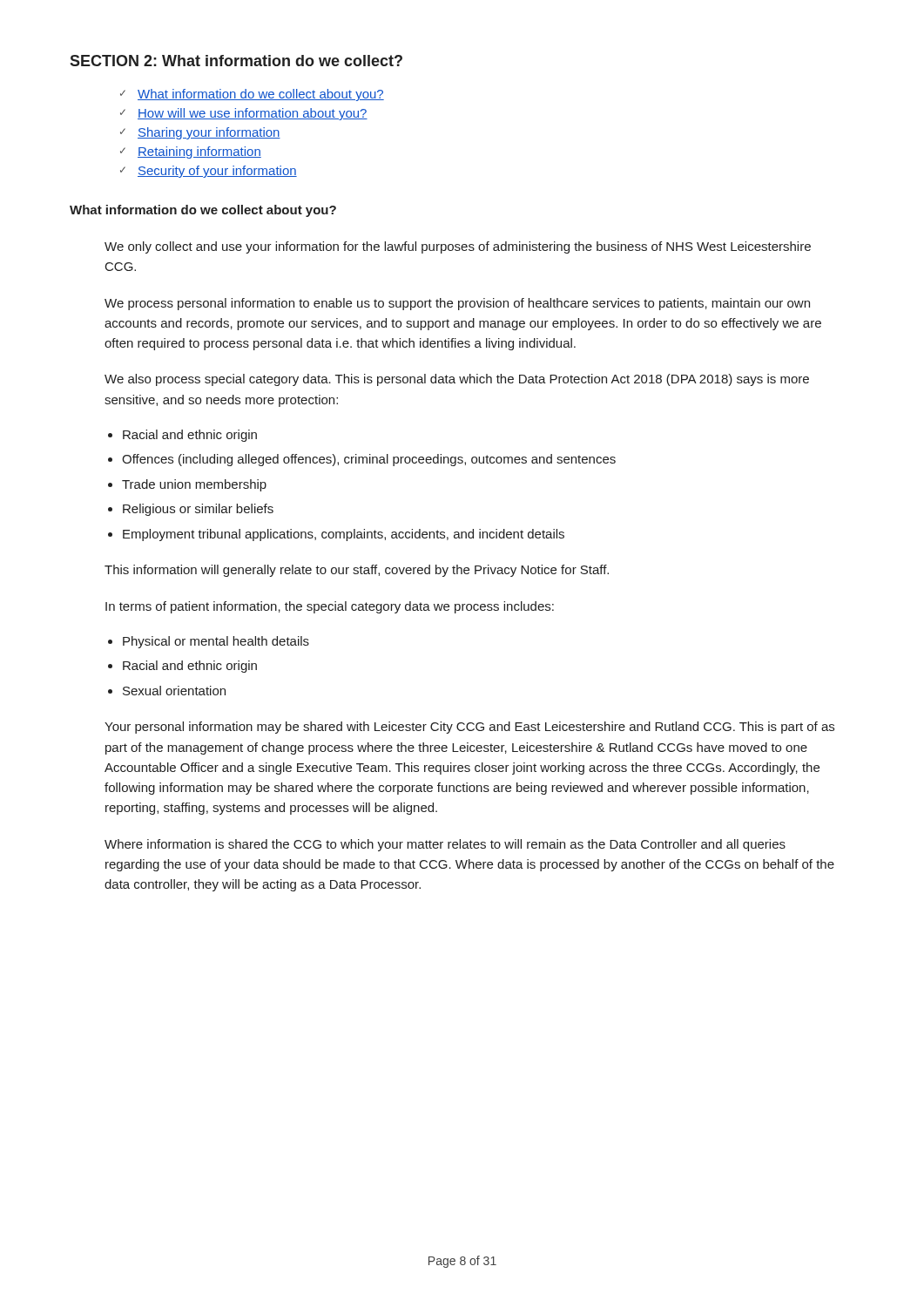Navigate to the text starting "We also process special category"
Image resolution: width=924 pixels, height=1307 pixels.
point(457,389)
